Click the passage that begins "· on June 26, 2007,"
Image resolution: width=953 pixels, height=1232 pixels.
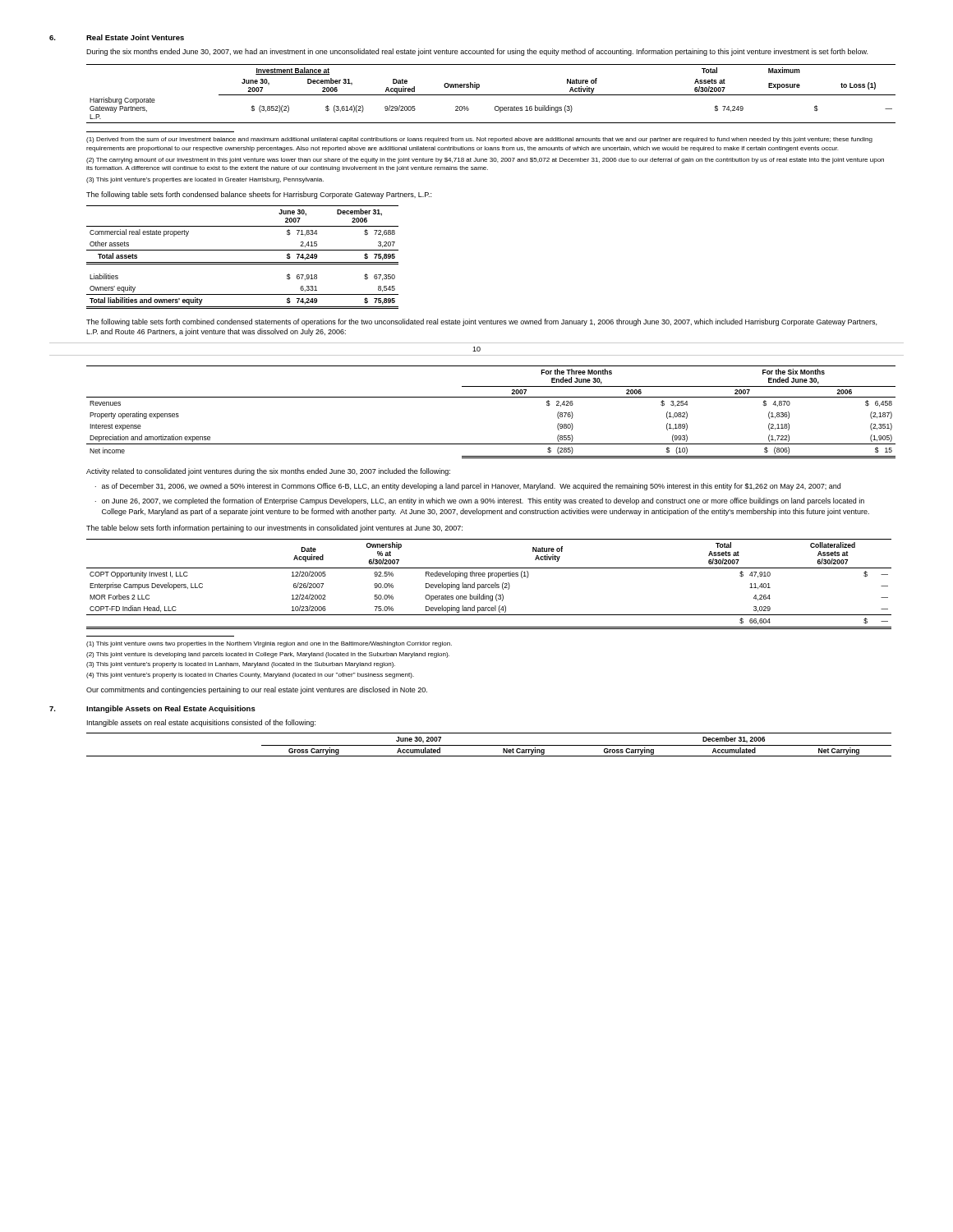pyautogui.click(x=493, y=506)
